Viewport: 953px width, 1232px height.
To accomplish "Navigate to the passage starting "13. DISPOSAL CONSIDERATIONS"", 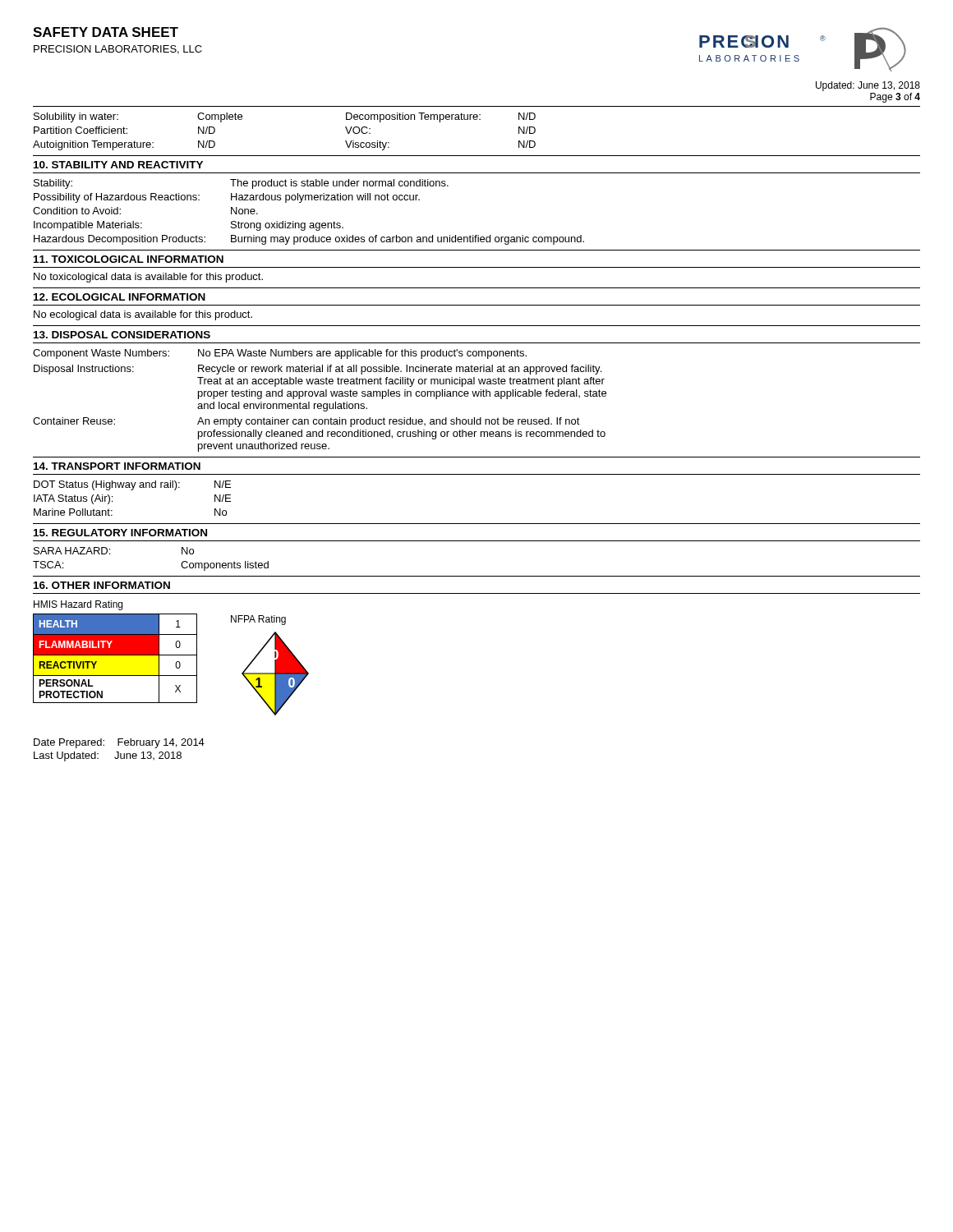I will pos(122,335).
